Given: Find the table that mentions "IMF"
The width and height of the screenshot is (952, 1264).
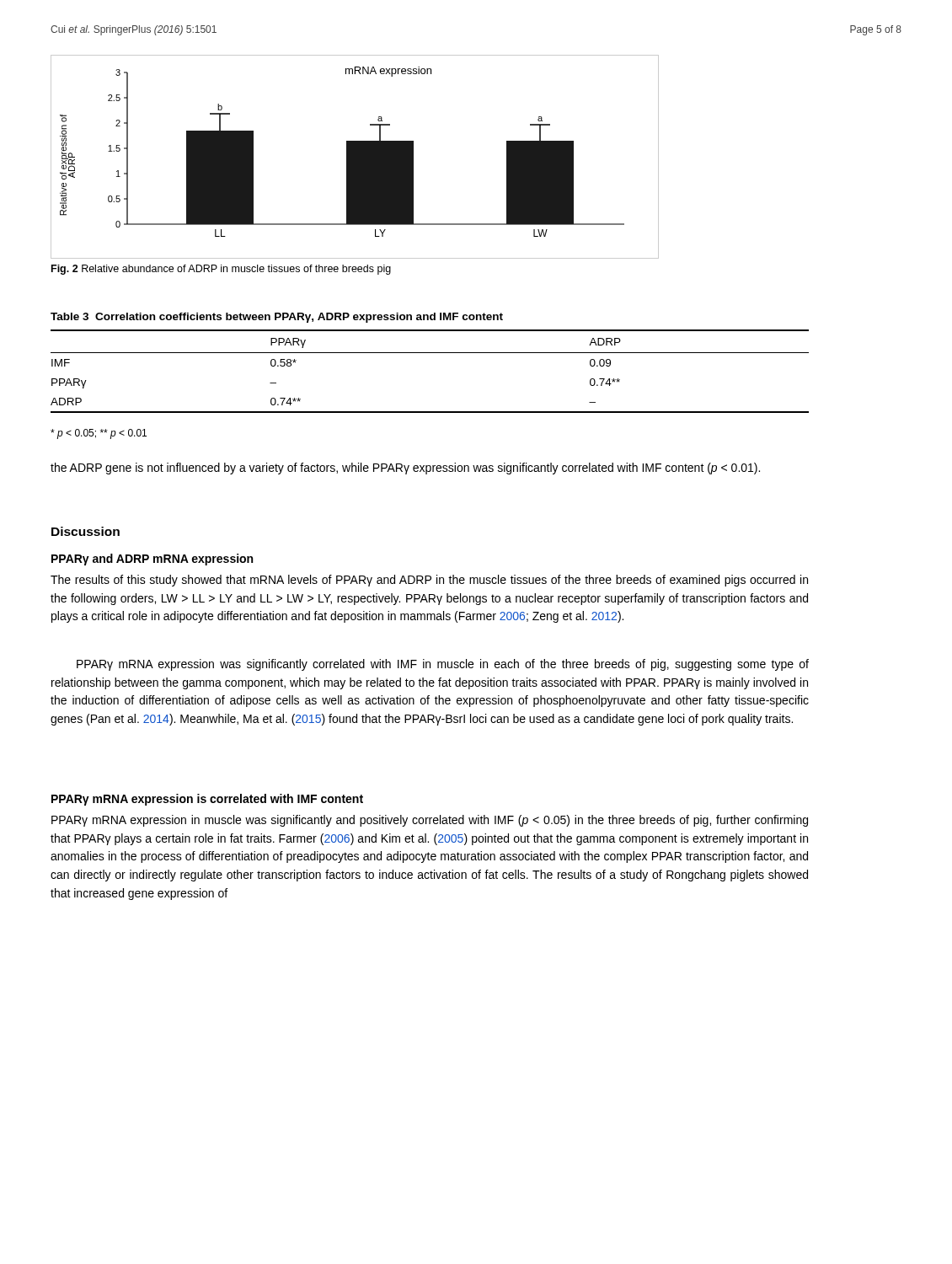Looking at the screenshot, I should tap(430, 362).
